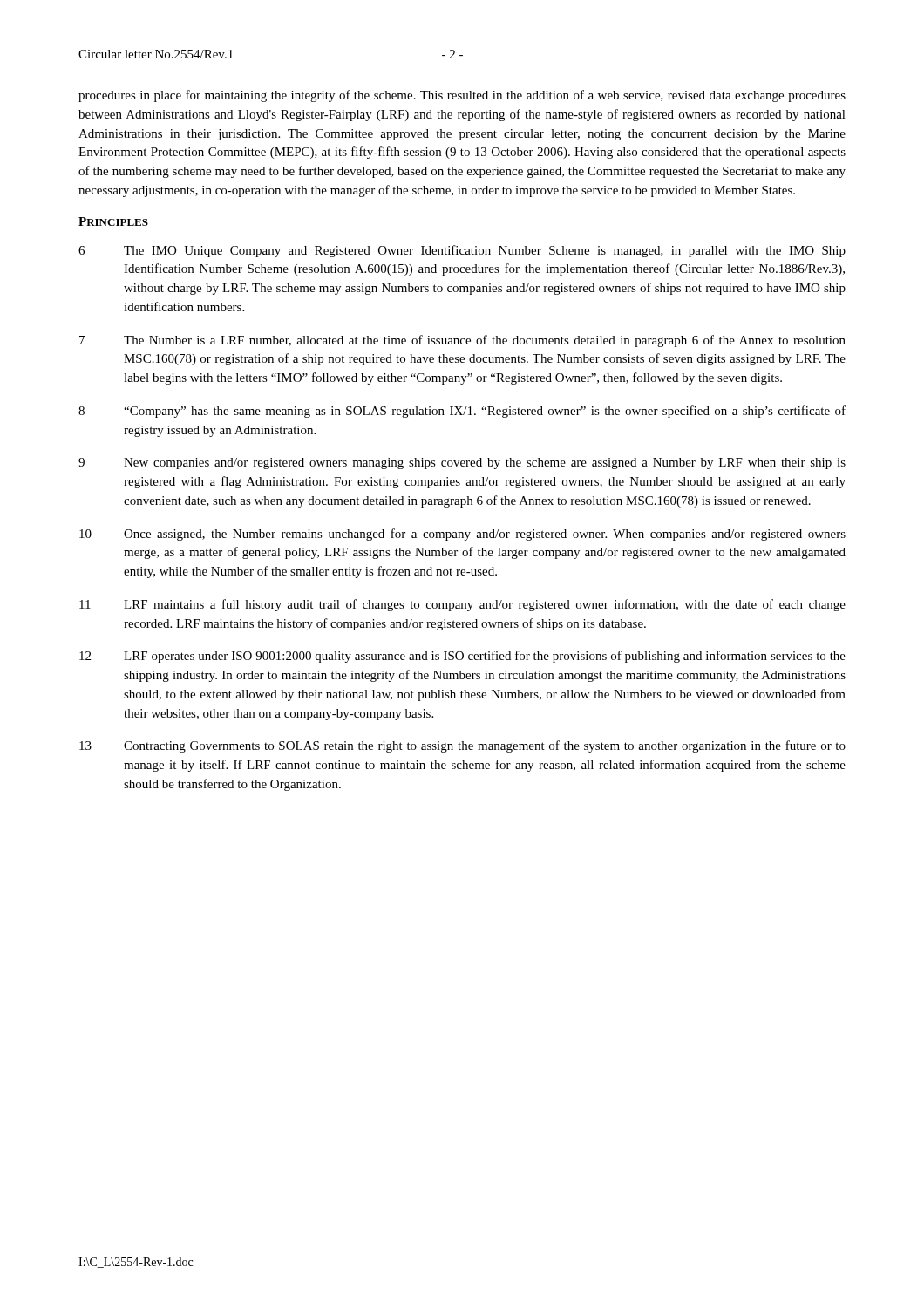924x1308 pixels.
Task: Point to the text block starting "12 LRF operates under ISO 9001:2000 quality"
Action: pyautogui.click(x=462, y=685)
